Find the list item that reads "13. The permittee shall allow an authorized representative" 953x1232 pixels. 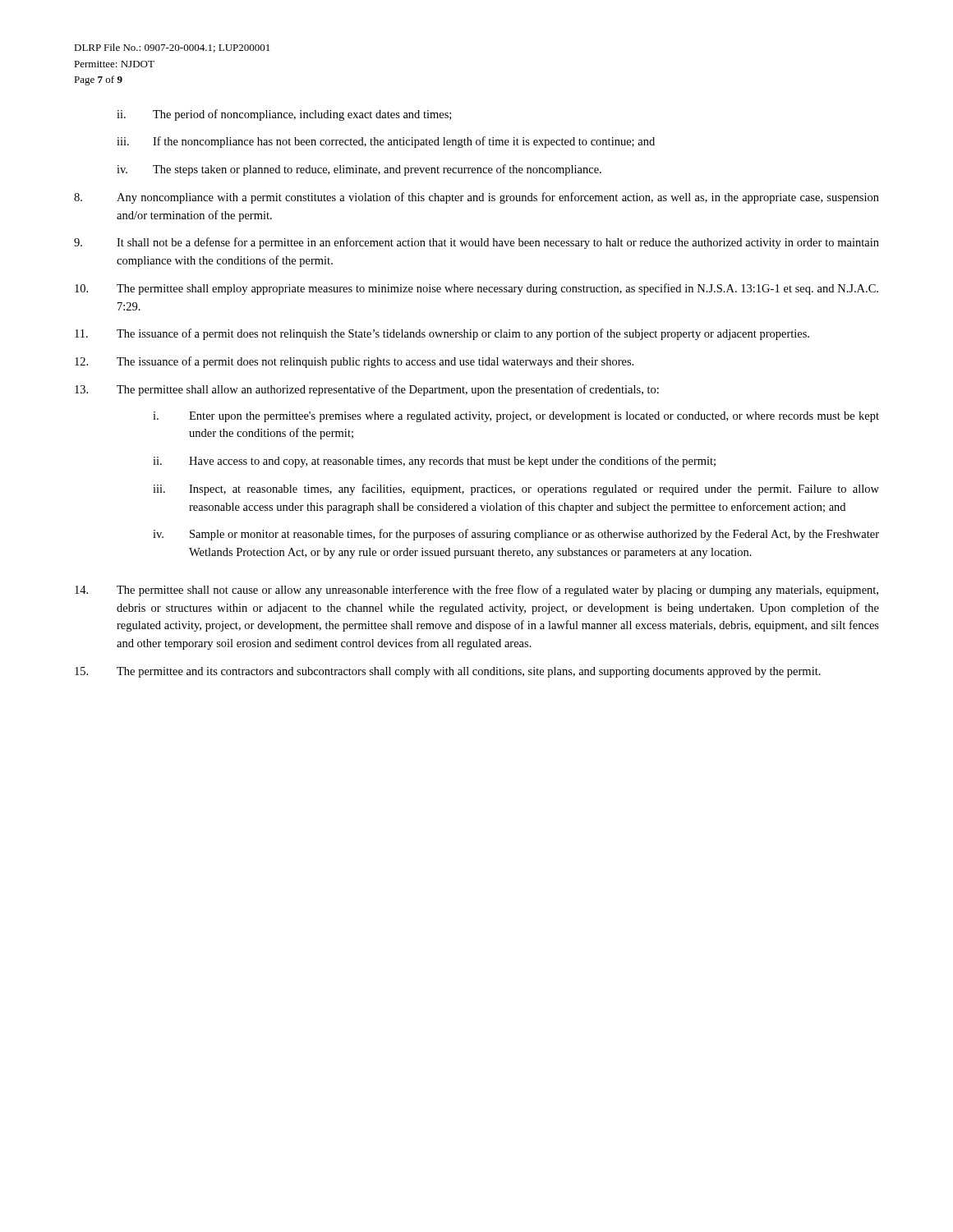coord(476,476)
